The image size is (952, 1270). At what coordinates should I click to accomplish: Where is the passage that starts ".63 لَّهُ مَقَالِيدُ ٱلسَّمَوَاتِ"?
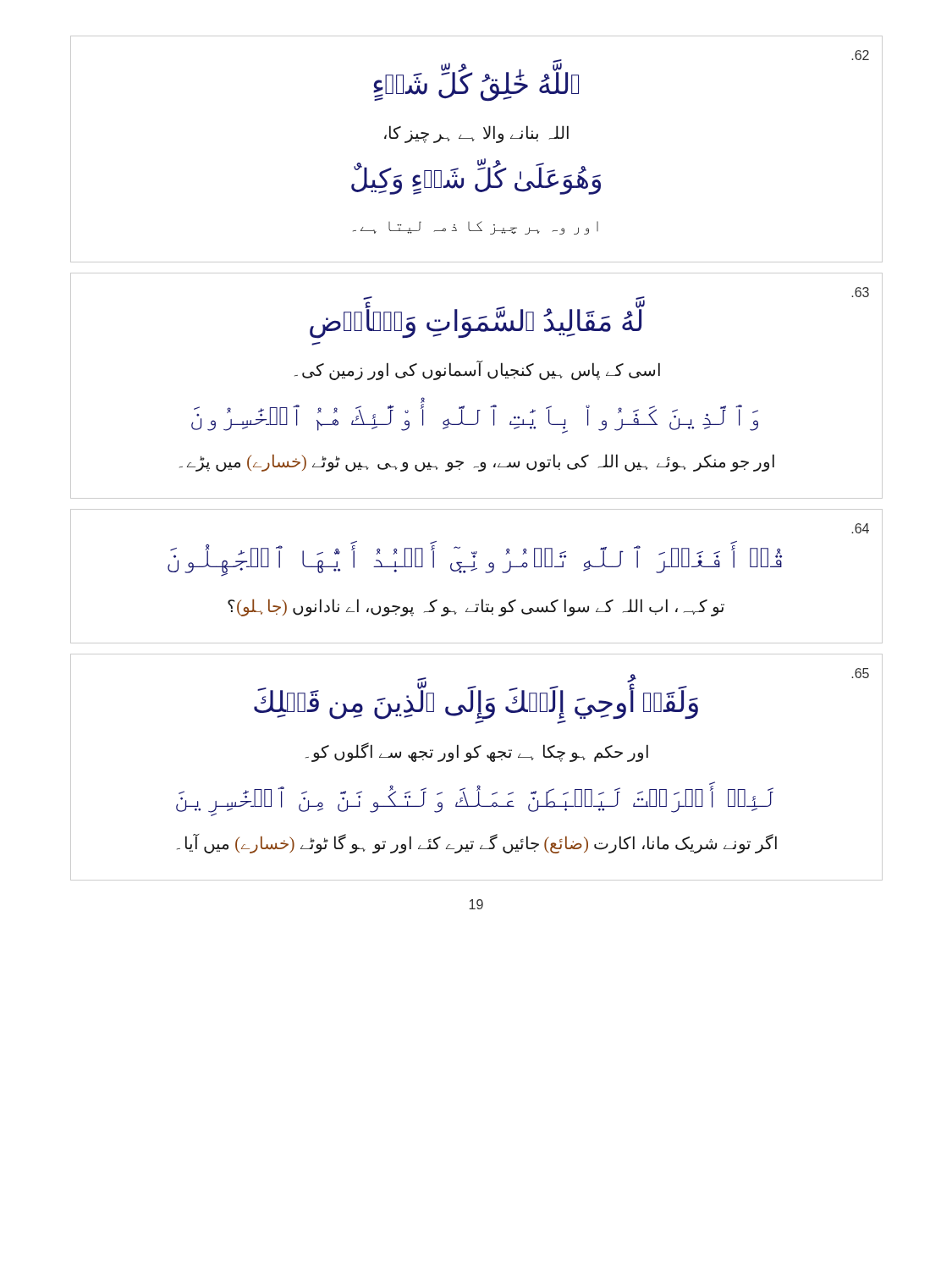[483, 381]
